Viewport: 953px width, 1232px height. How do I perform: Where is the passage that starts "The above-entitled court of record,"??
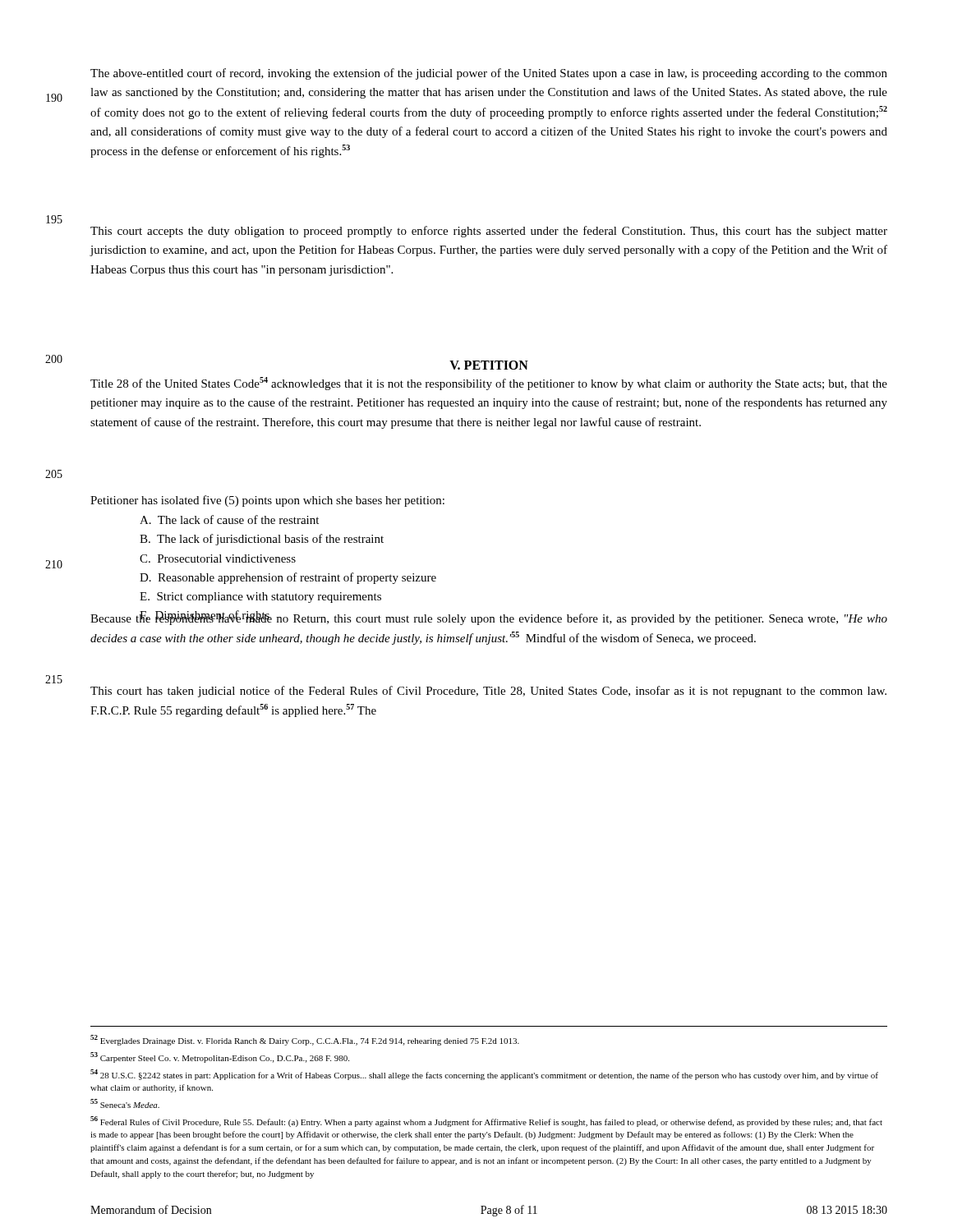pos(489,112)
